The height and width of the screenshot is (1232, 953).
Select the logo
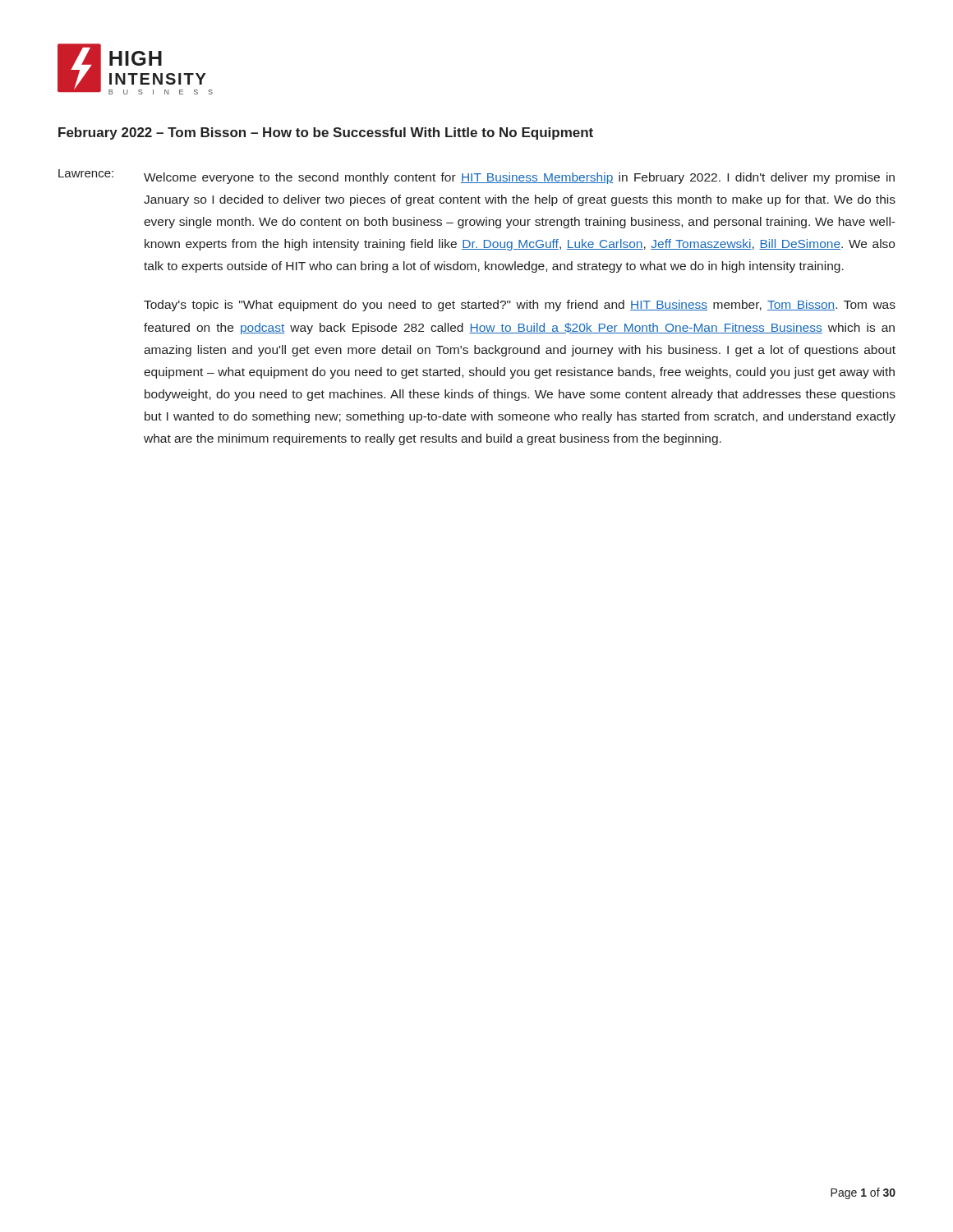pyautogui.click(x=476, y=70)
